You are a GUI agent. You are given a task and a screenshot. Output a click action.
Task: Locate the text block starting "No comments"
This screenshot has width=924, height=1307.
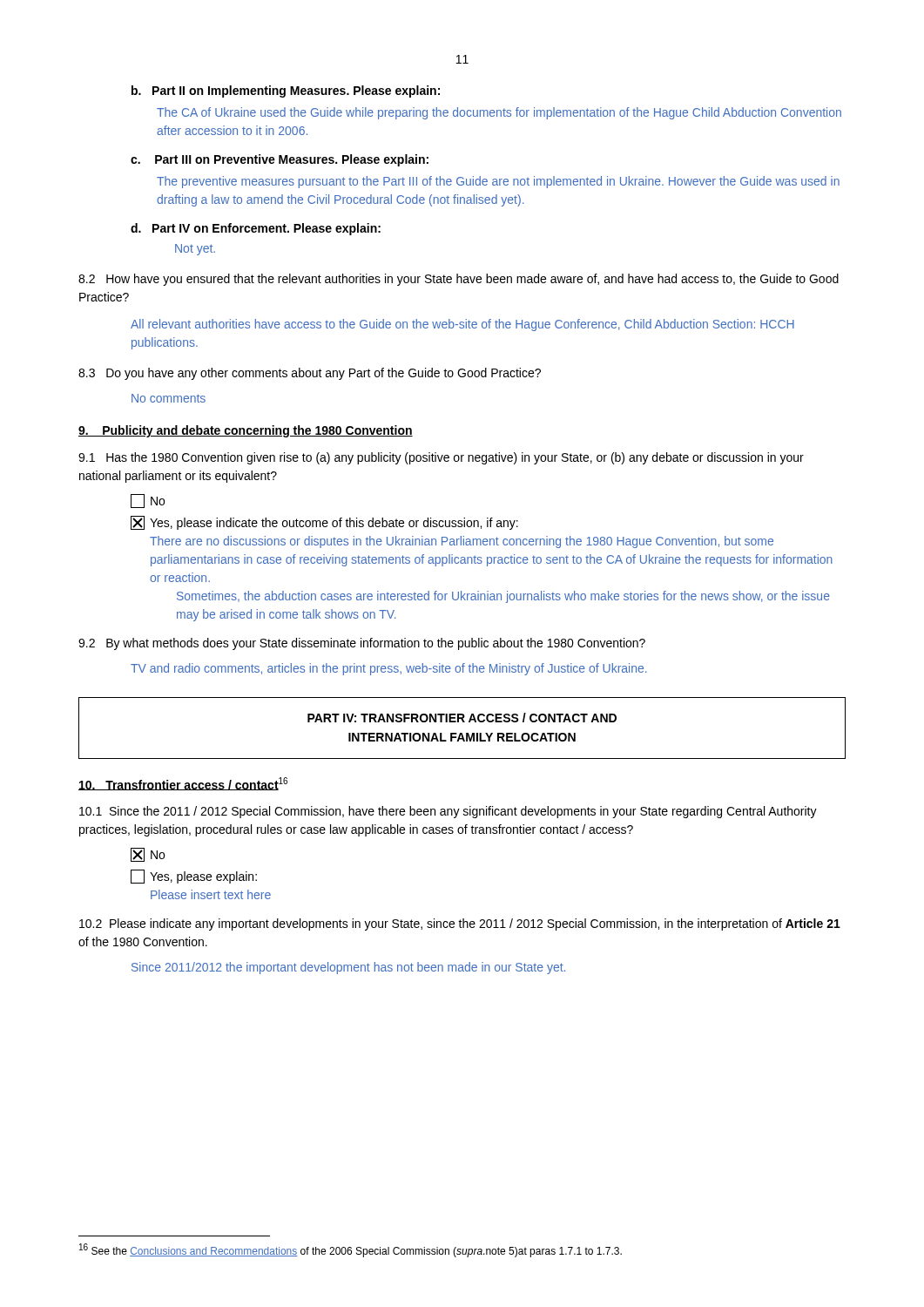coord(169,398)
